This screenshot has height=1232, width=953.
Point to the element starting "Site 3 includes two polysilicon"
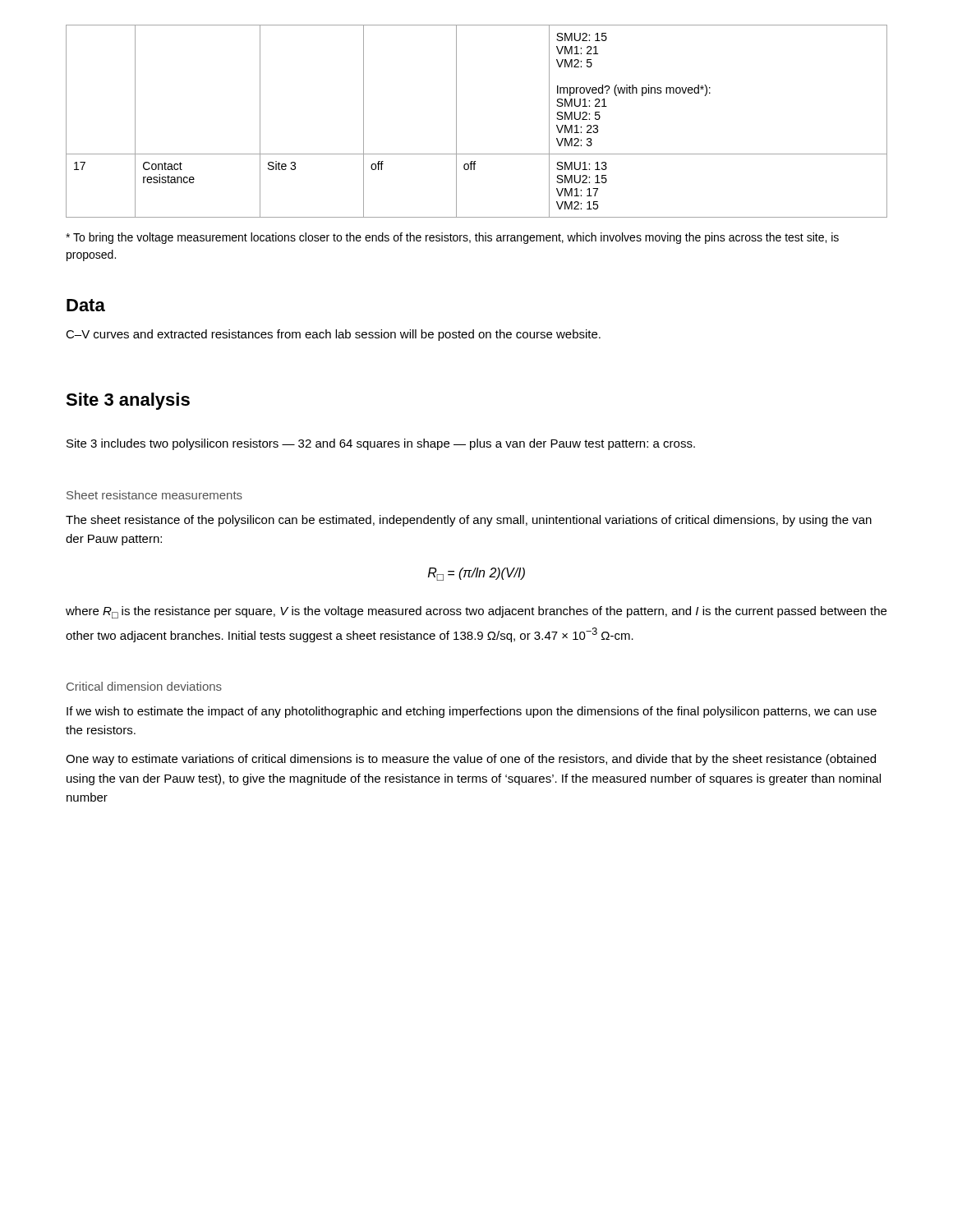(x=381, y=443)
